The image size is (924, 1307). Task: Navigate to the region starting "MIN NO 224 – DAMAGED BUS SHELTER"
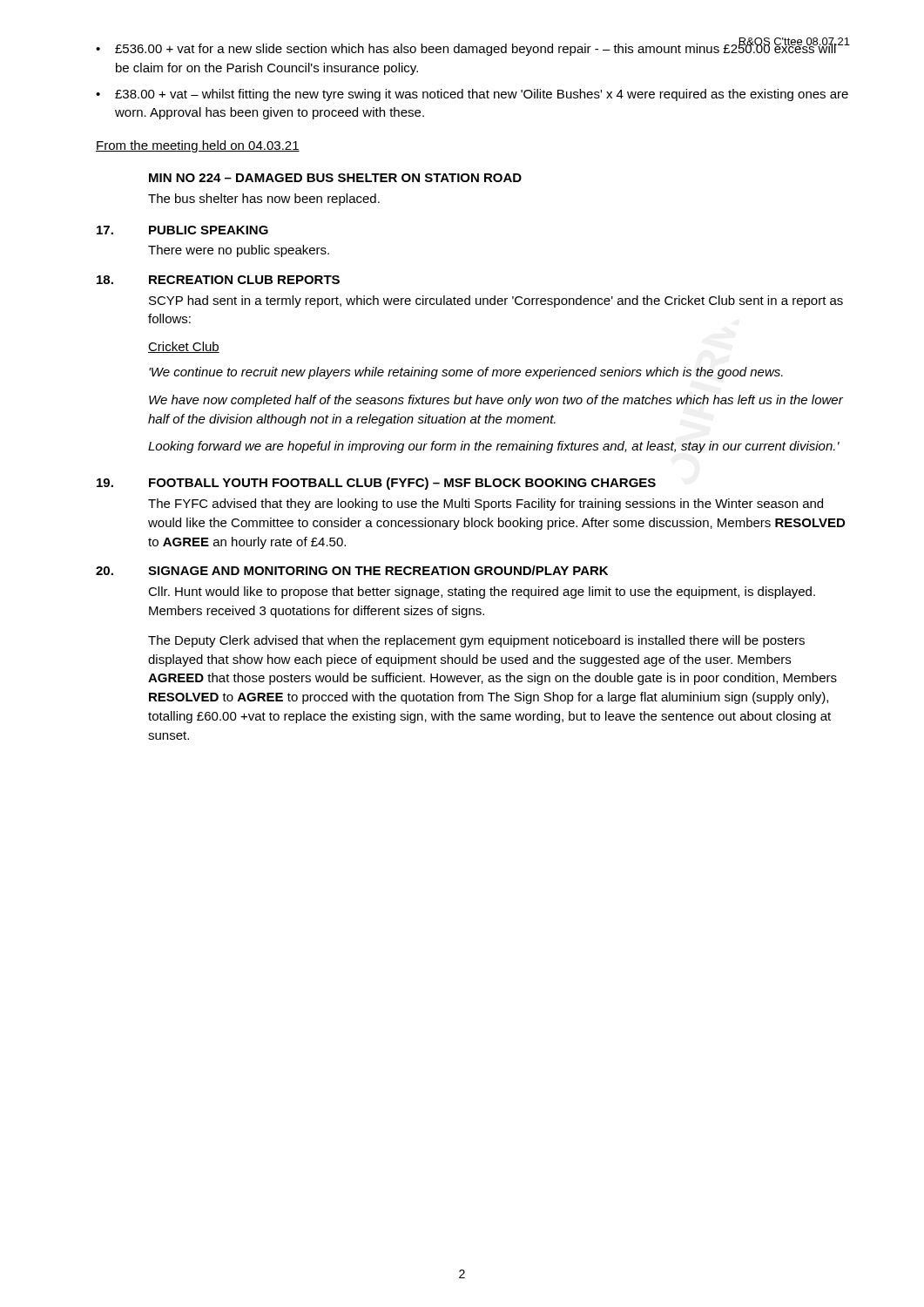point(335,177)
